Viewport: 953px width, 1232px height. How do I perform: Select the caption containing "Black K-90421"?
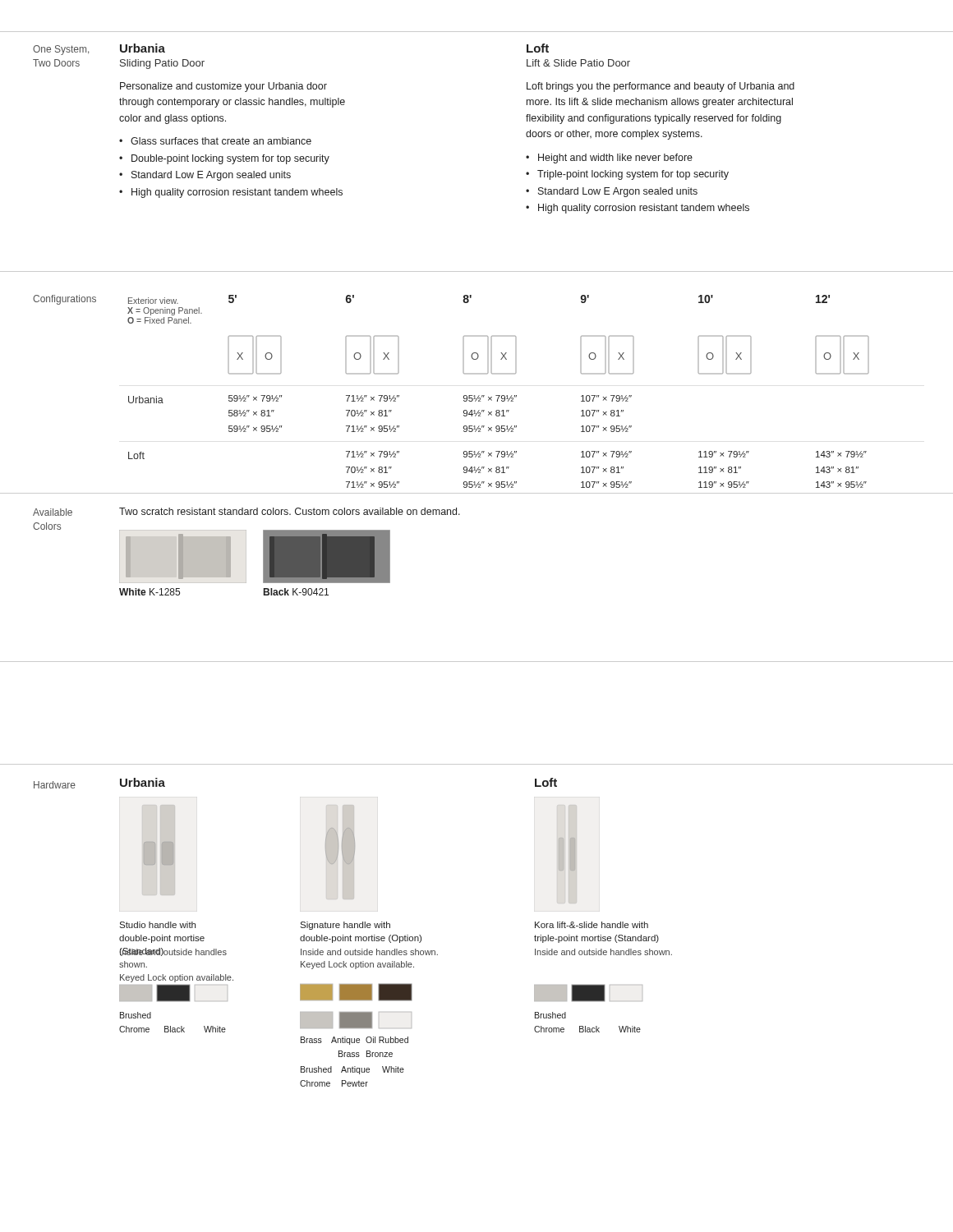296,592
